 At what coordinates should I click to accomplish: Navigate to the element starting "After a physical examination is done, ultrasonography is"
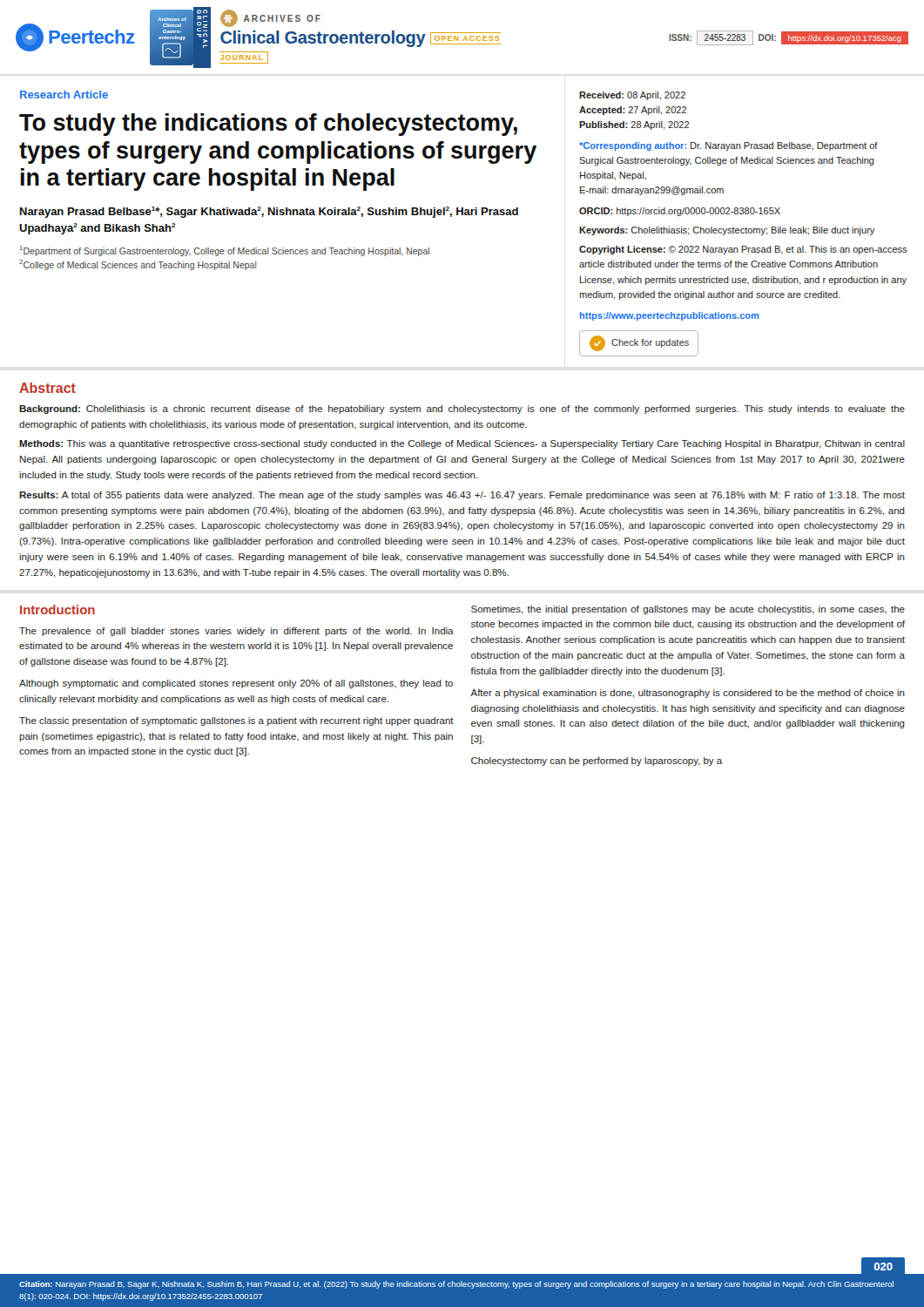tap(688, 716)
